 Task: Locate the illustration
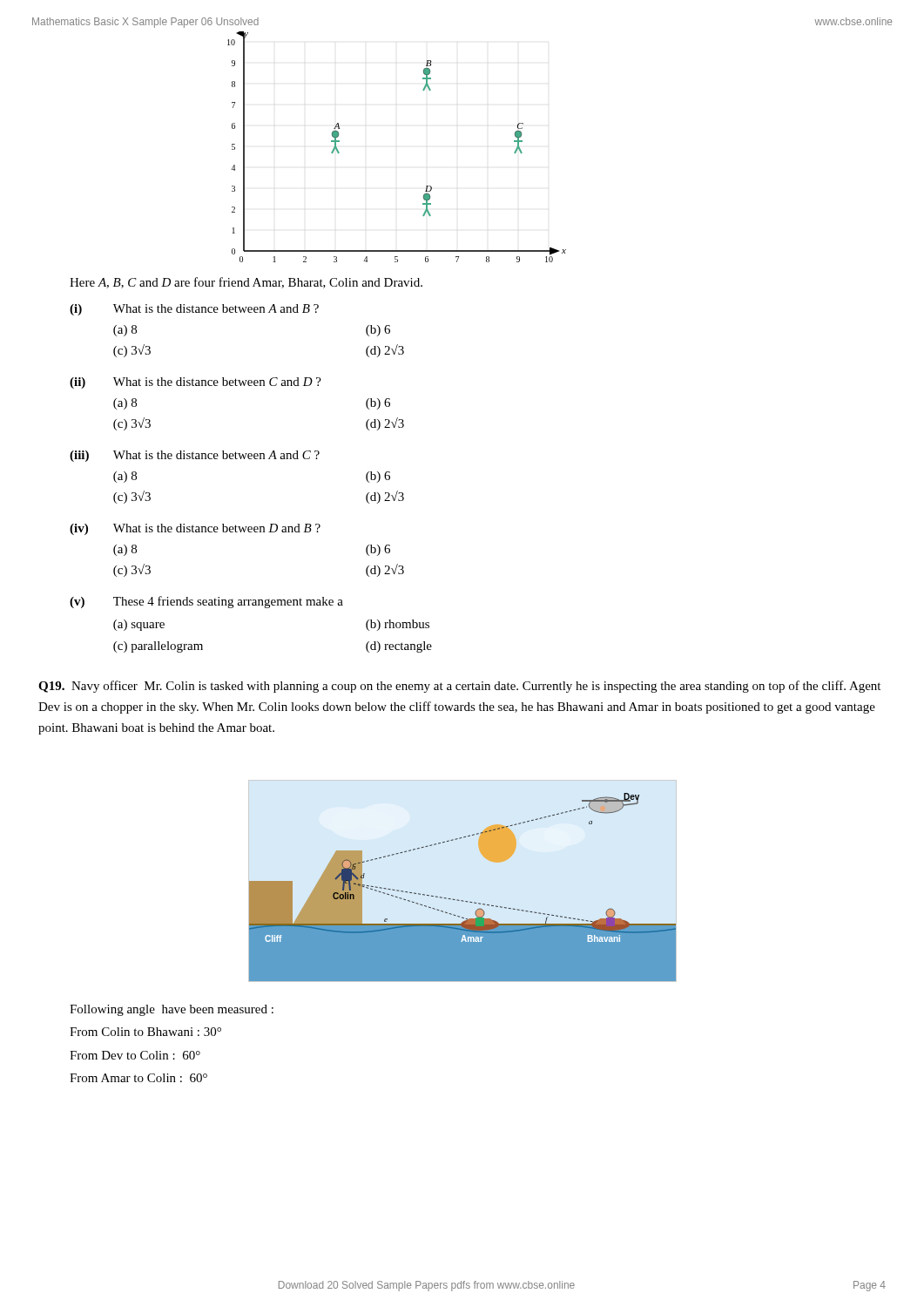(462, 883)
